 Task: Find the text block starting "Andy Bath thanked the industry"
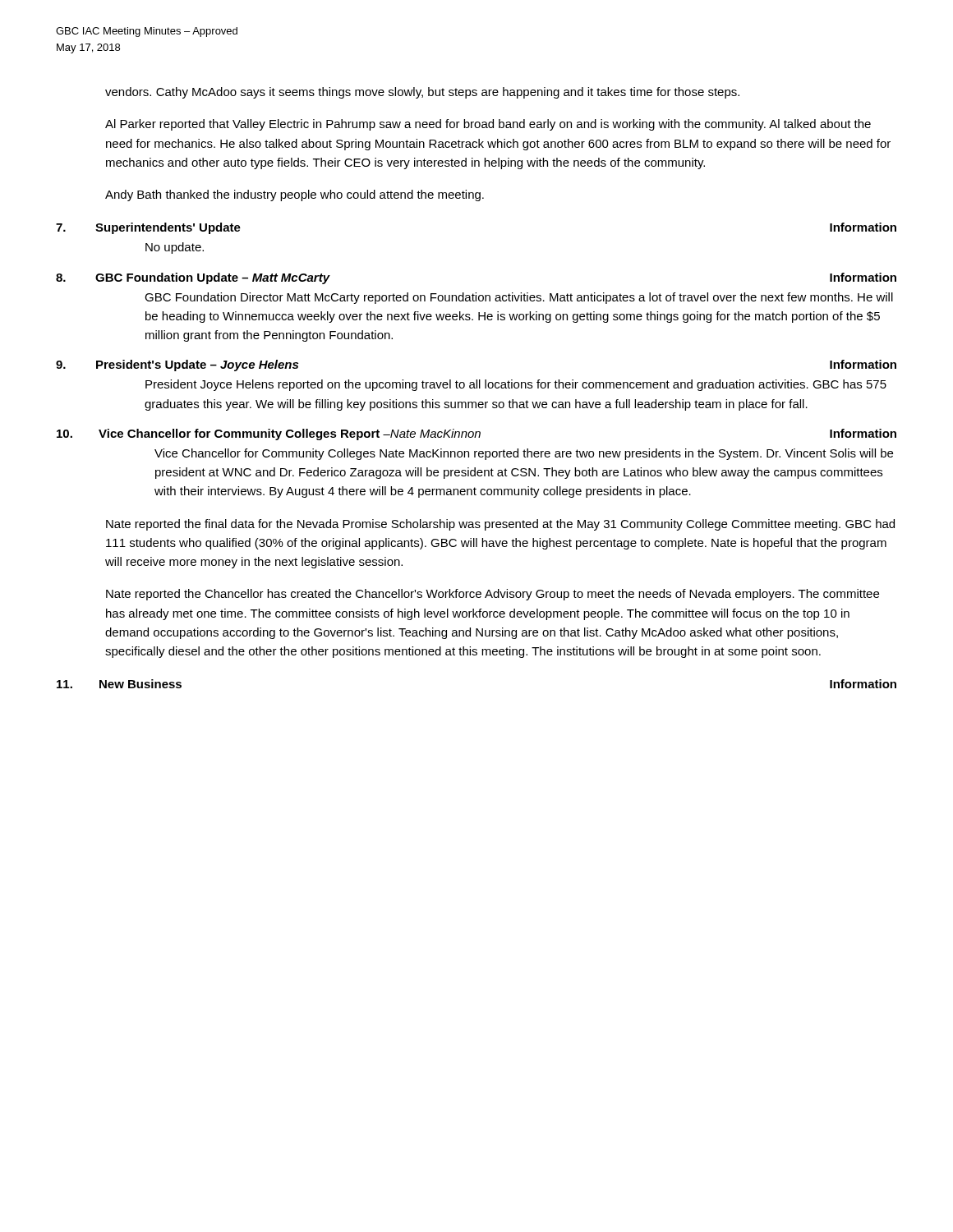(295, 194)
